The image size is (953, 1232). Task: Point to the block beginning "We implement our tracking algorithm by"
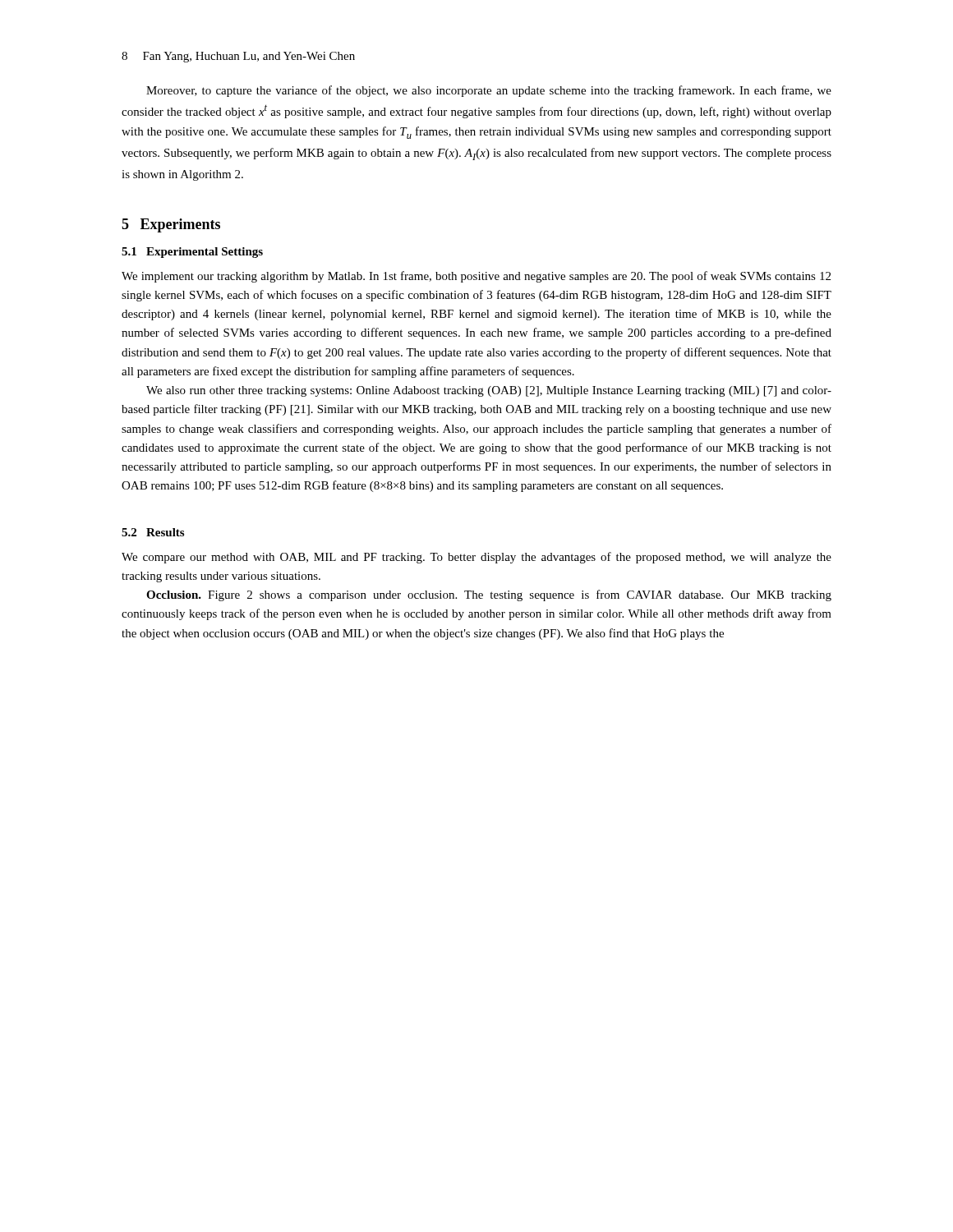coord(476,381)
